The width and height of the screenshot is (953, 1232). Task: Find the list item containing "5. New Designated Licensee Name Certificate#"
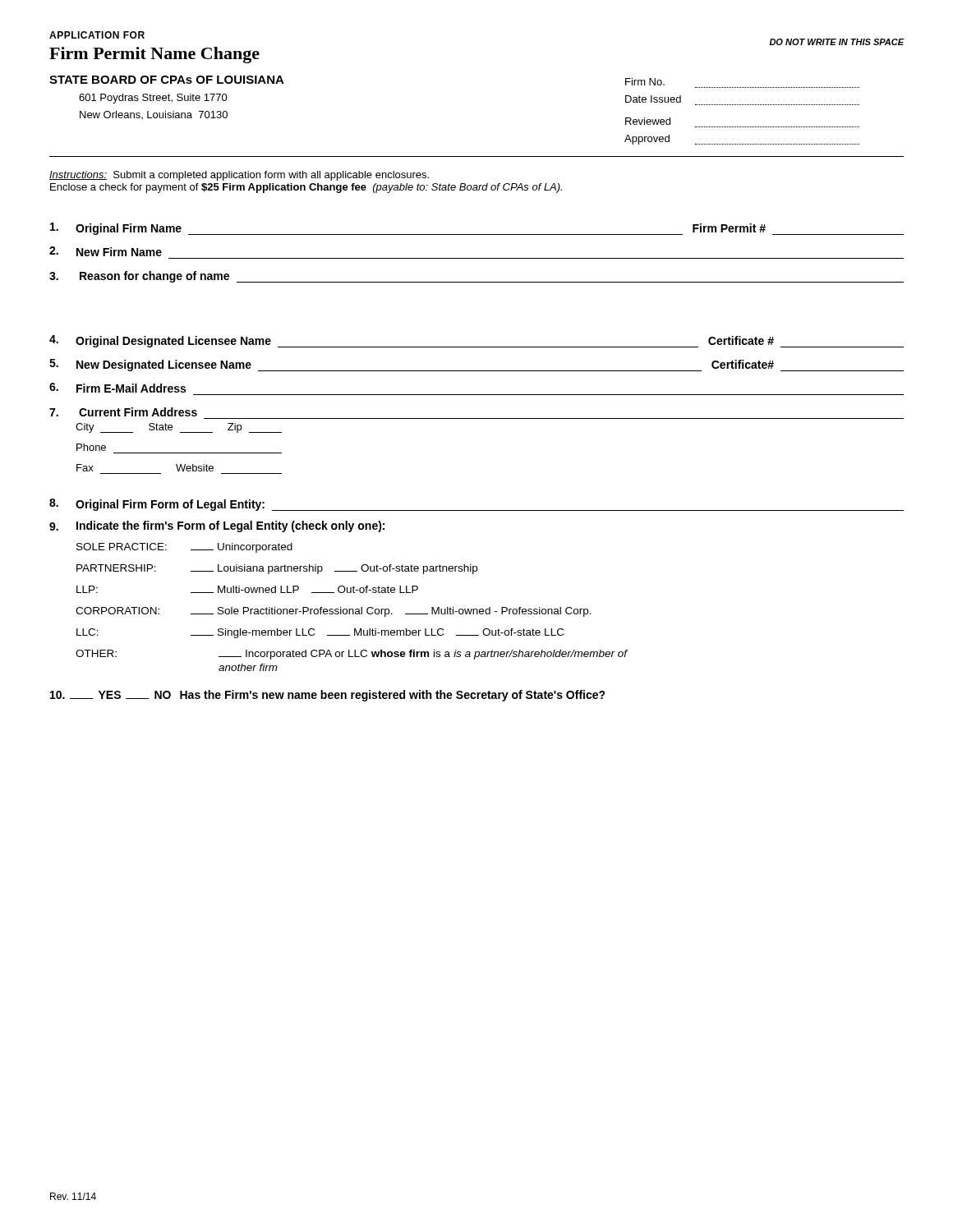click(476, 363)
